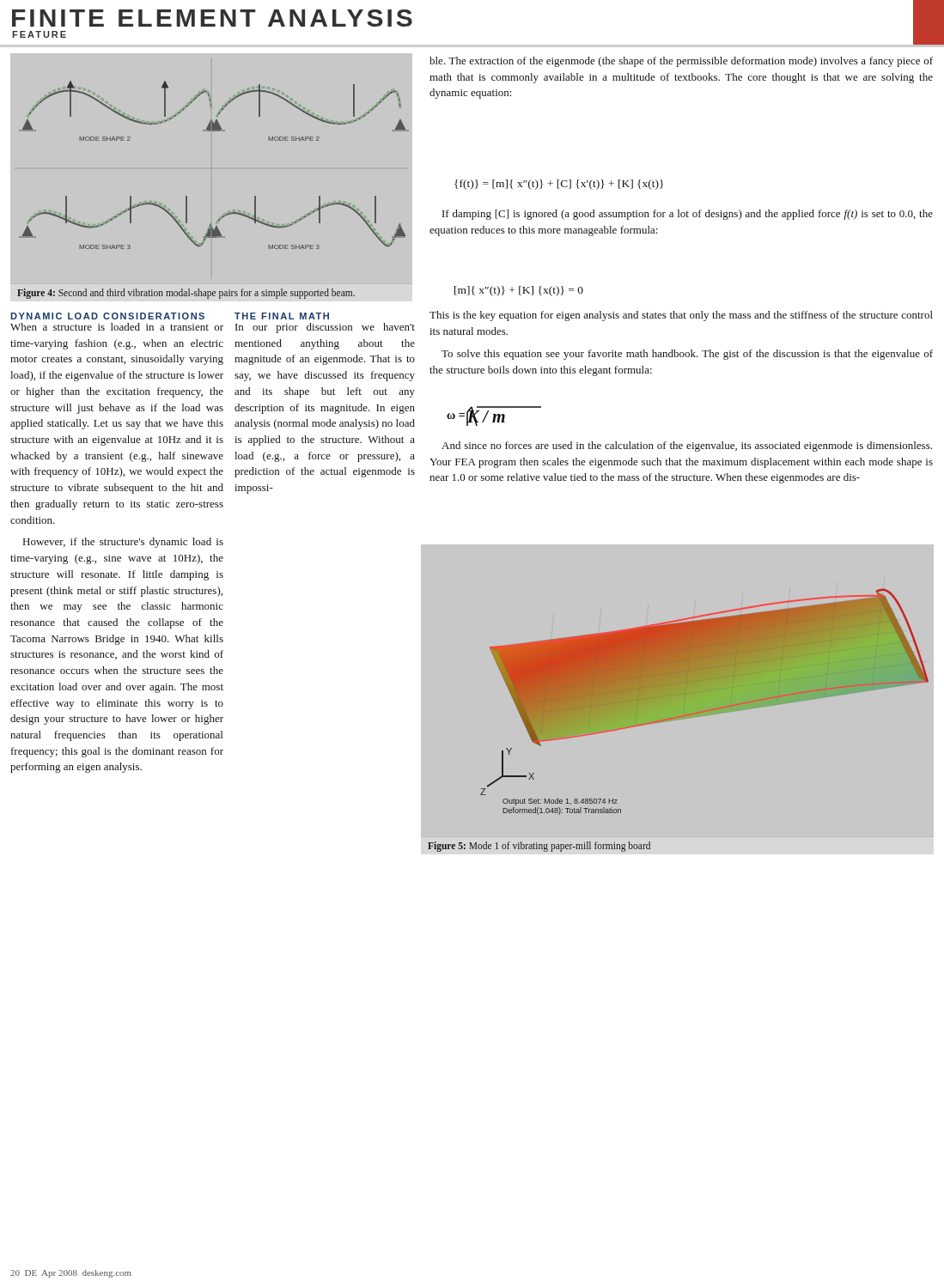Image resolution: width=944 pixels, height=1288 pixels.
Task: Click on the passage starting "This is the key"
Action: [681, 343]
